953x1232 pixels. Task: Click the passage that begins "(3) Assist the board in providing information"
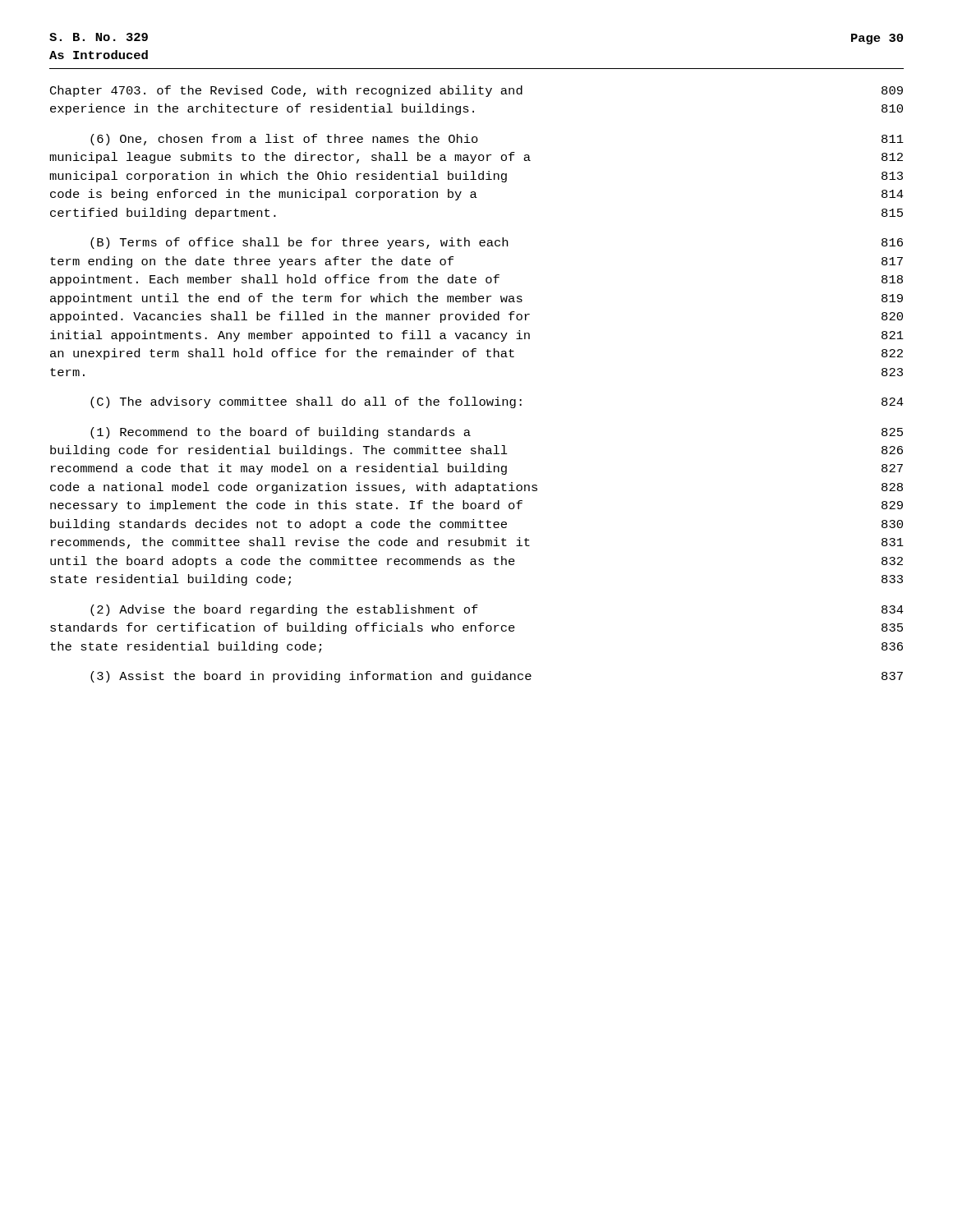476,677
